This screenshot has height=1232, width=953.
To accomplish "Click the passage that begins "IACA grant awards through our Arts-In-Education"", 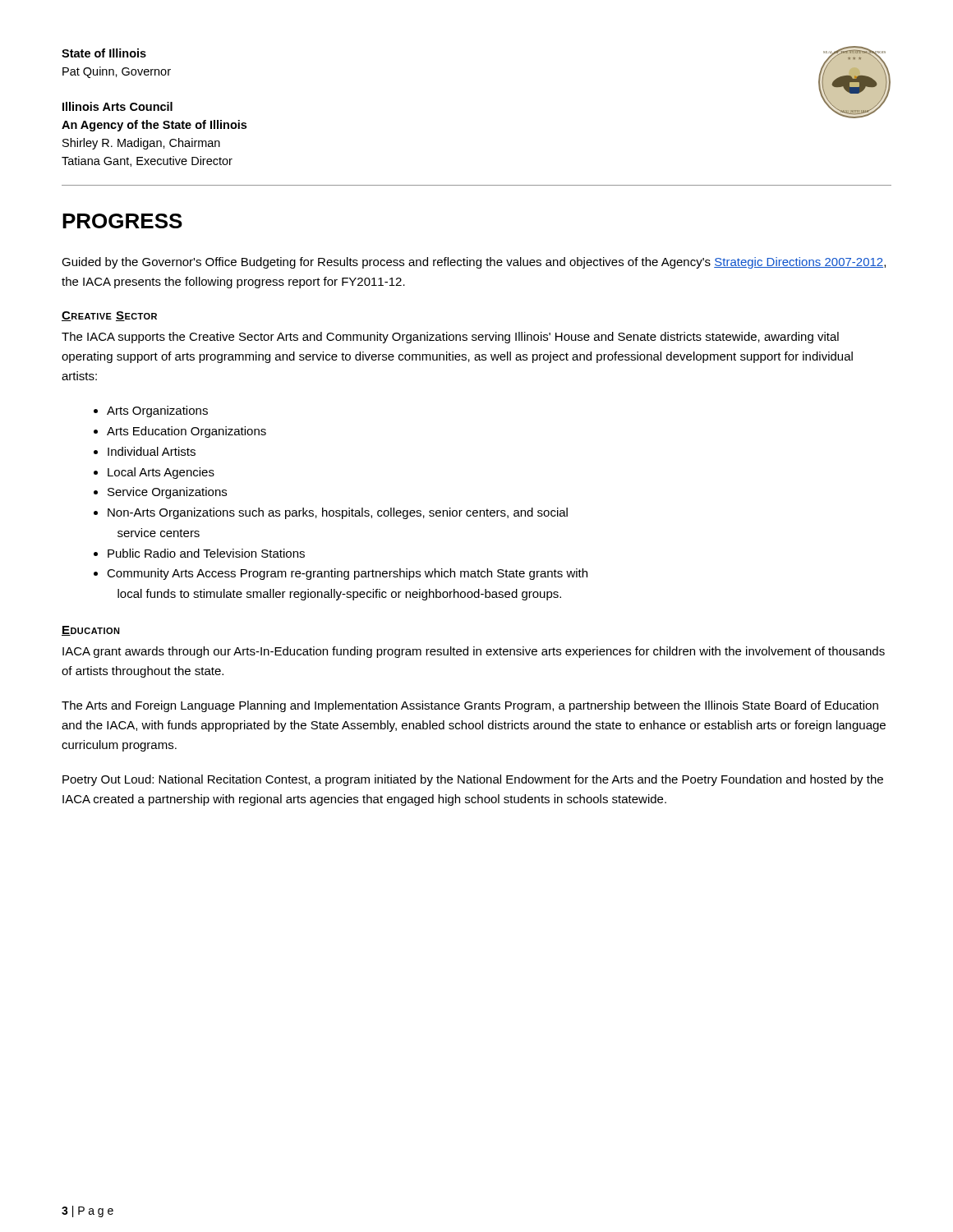I will tap(473, 661).
